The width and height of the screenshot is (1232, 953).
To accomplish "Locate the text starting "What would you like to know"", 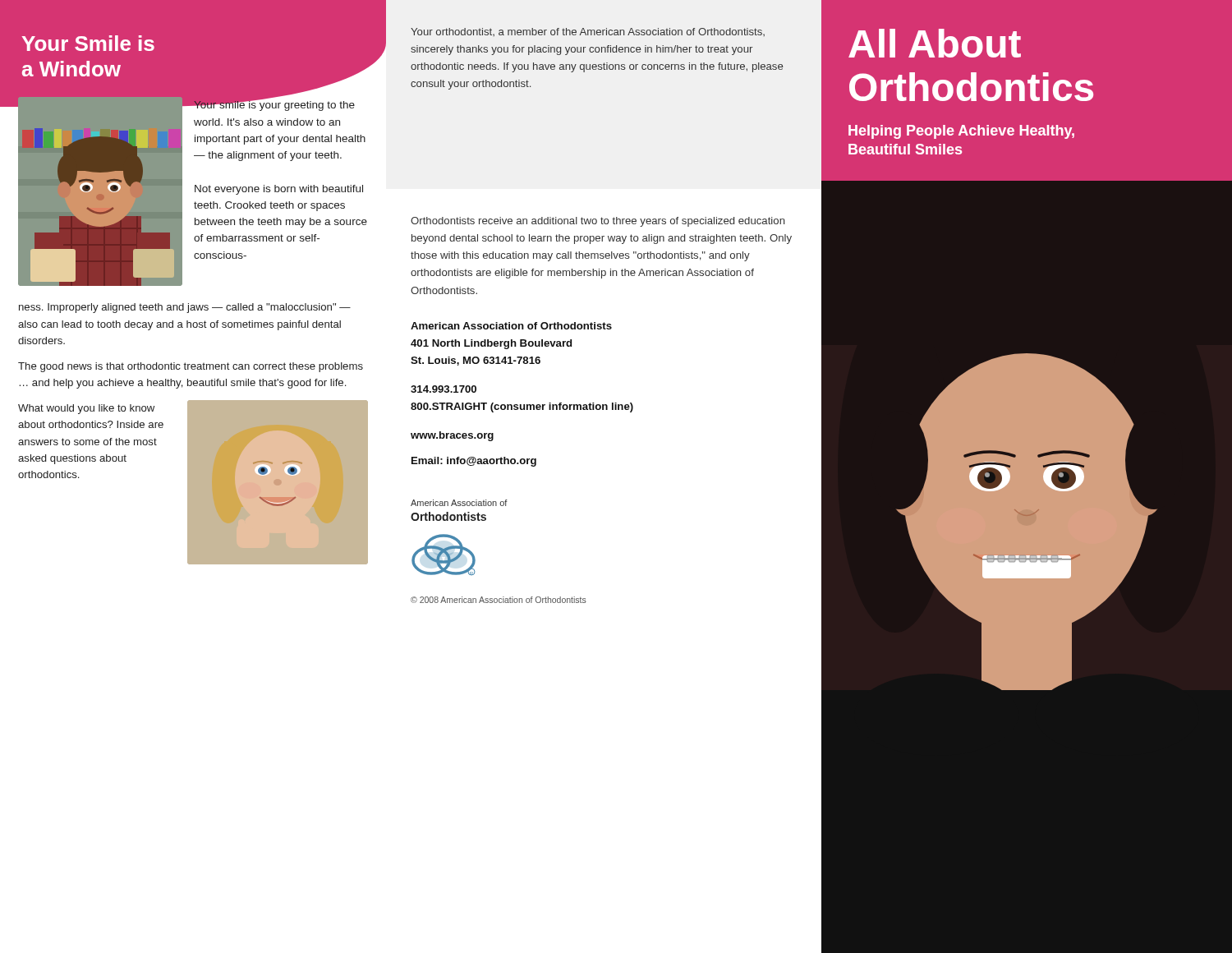I will tap(91, 441).
